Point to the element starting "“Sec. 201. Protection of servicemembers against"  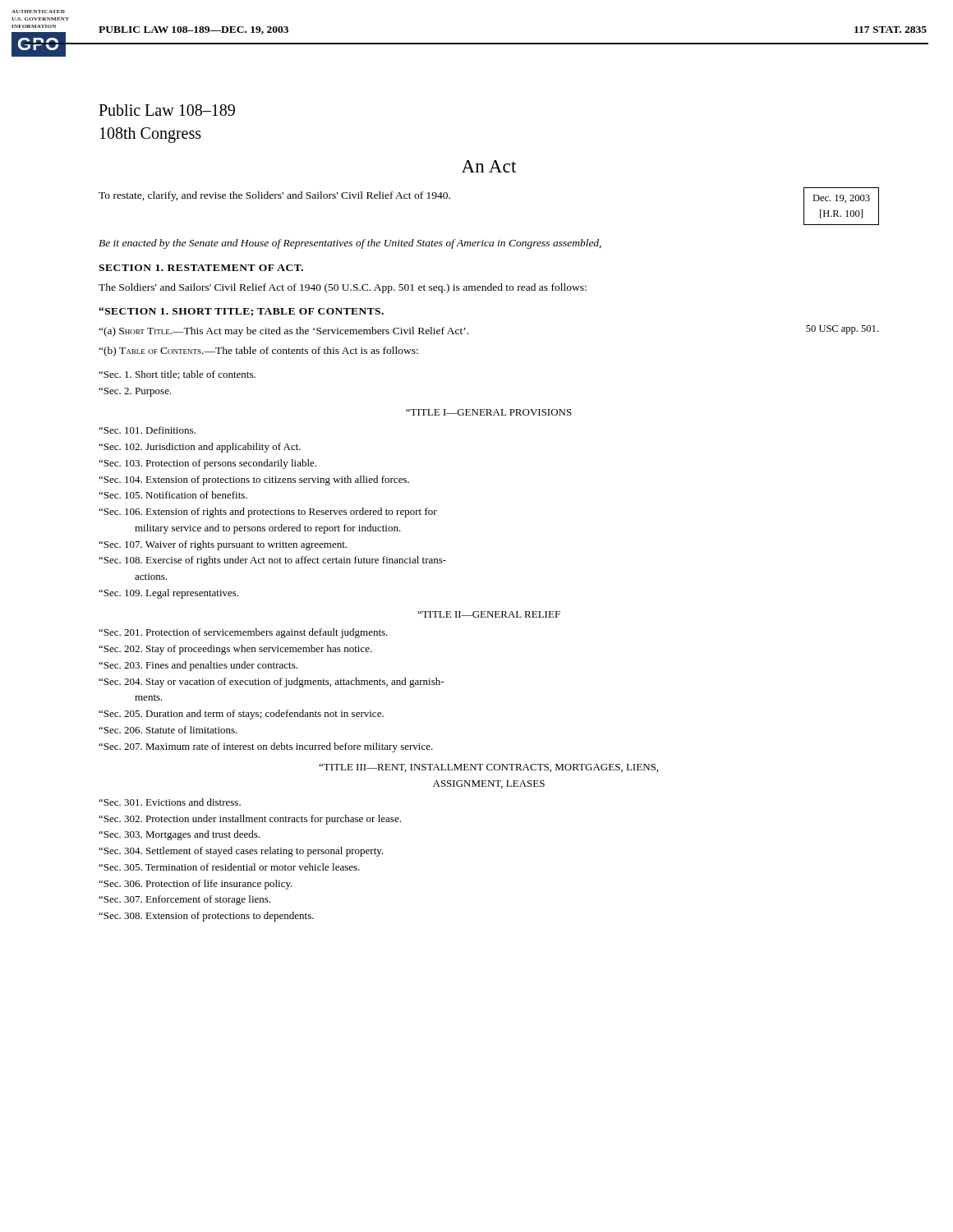click(x=243, y=632)
